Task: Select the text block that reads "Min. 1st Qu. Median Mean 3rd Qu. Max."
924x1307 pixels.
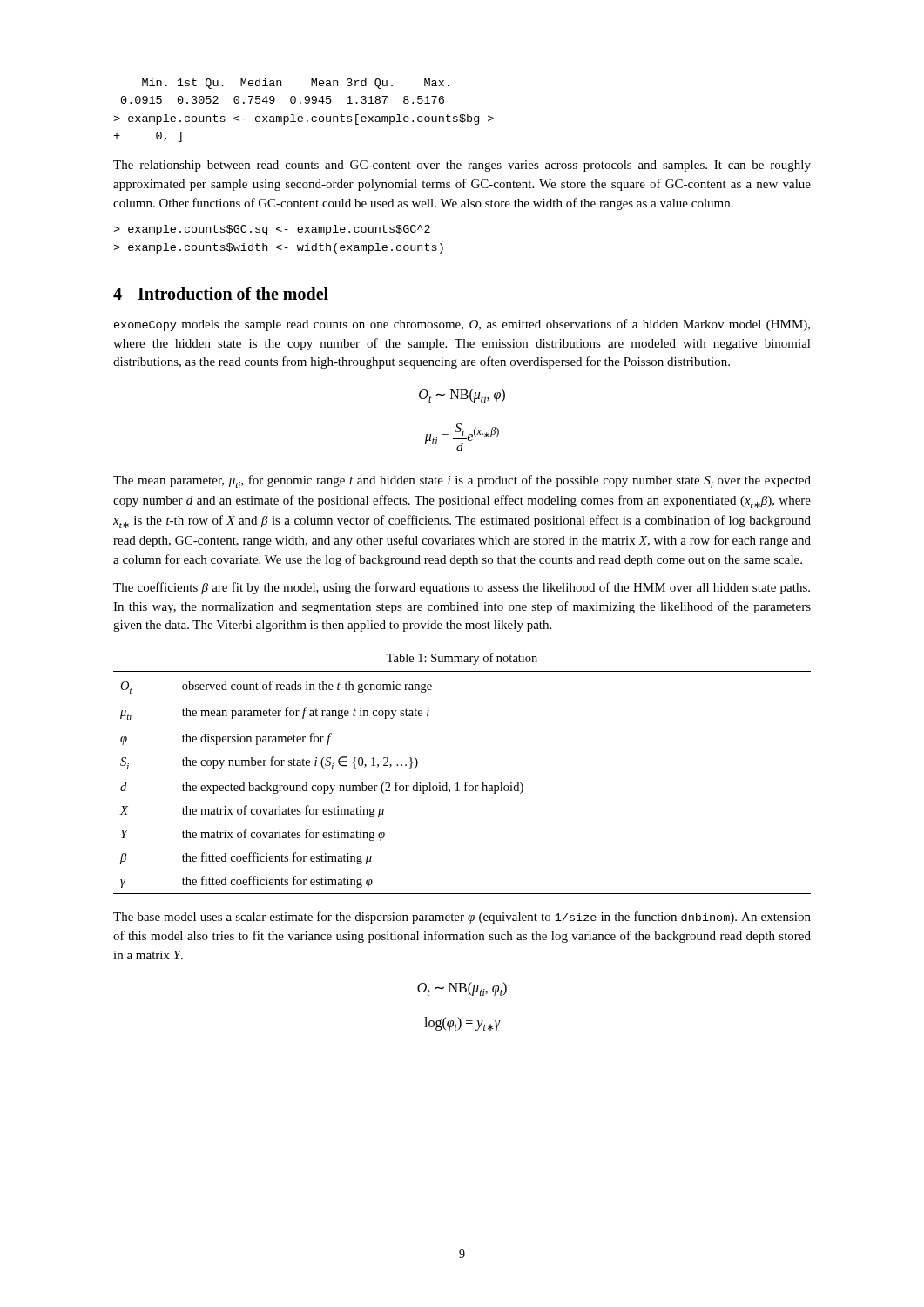Action: (462, 110)
